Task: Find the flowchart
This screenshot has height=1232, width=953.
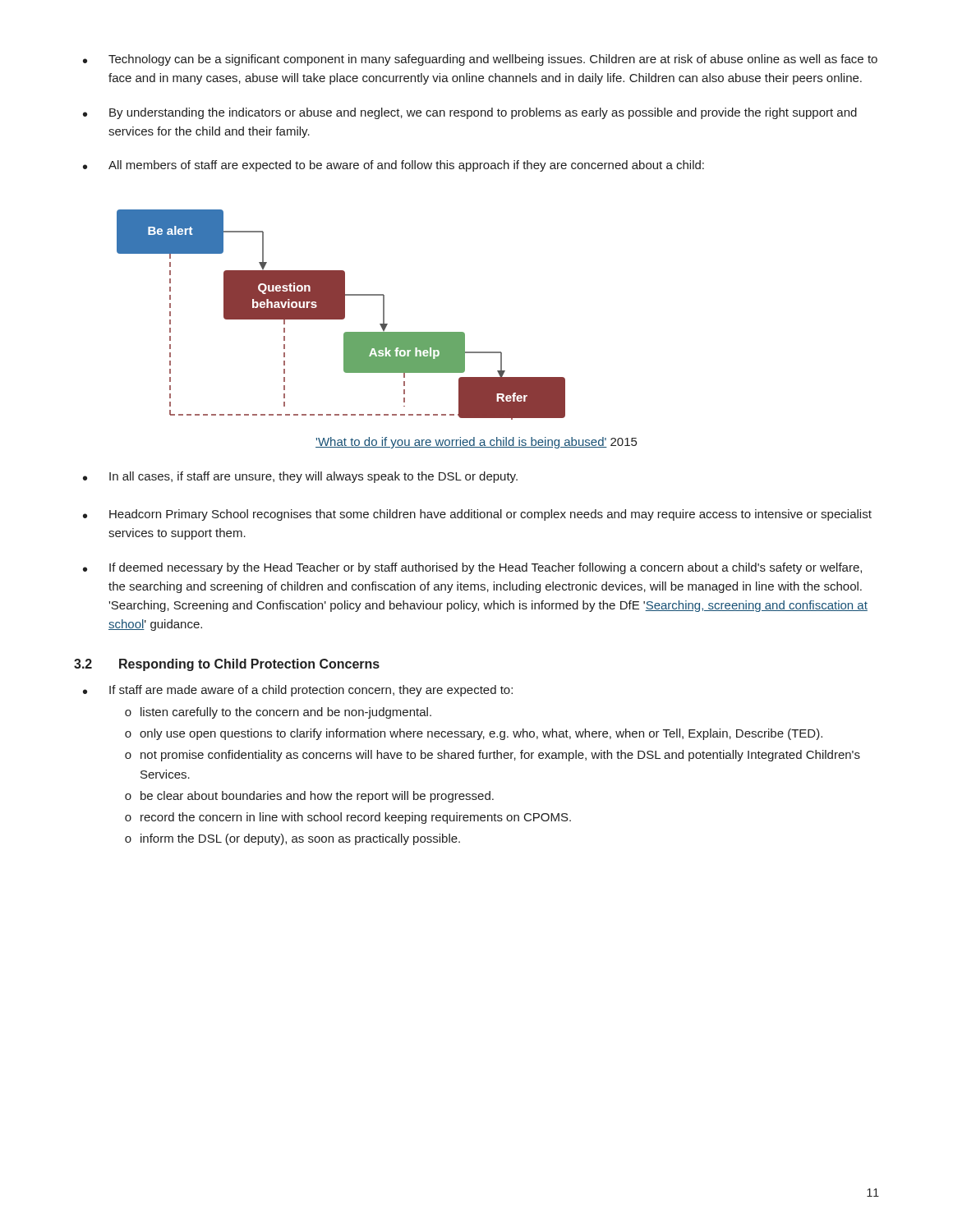Action: pyautogui.click(x=494, y=308)
